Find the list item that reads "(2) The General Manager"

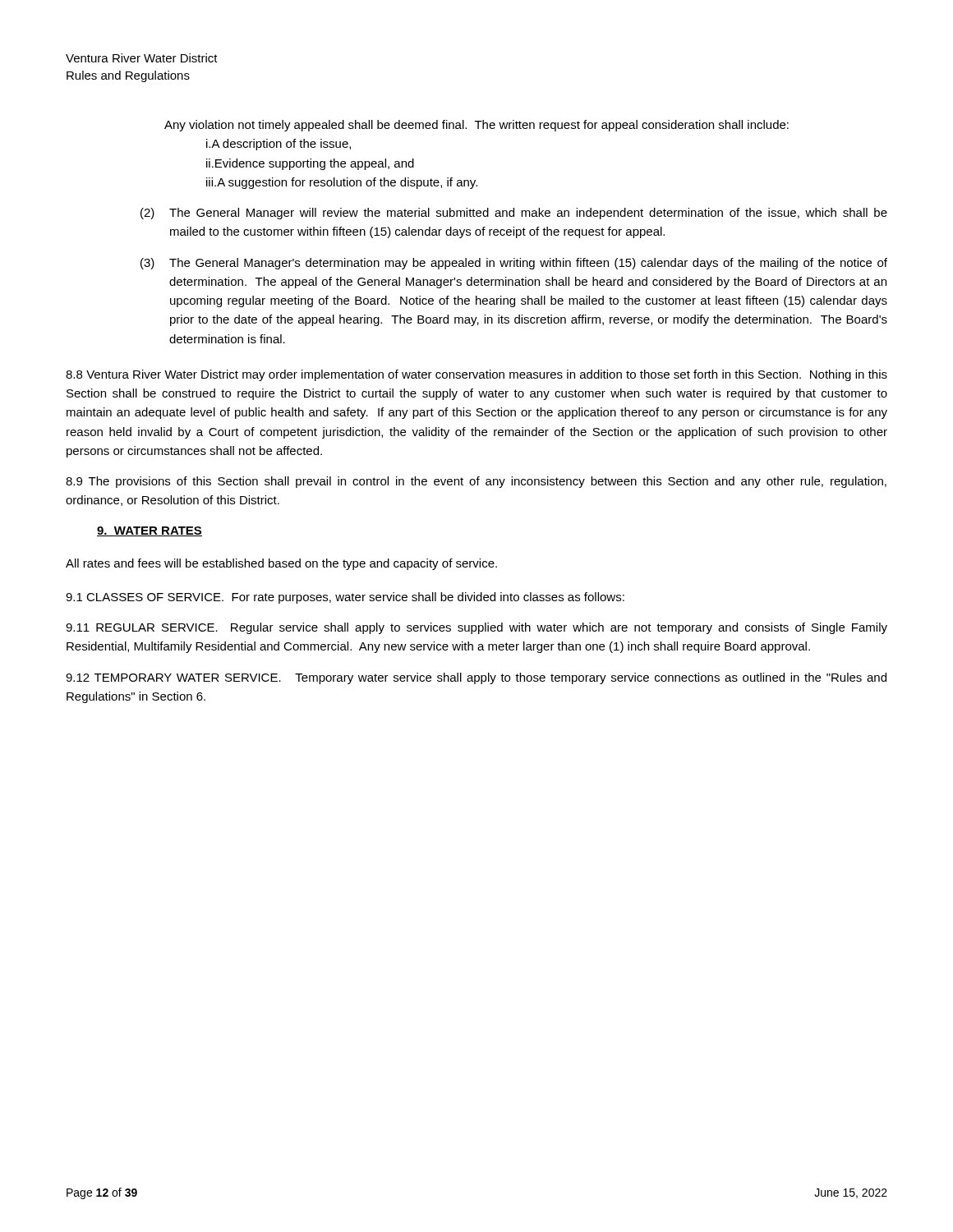pos(513,222)
